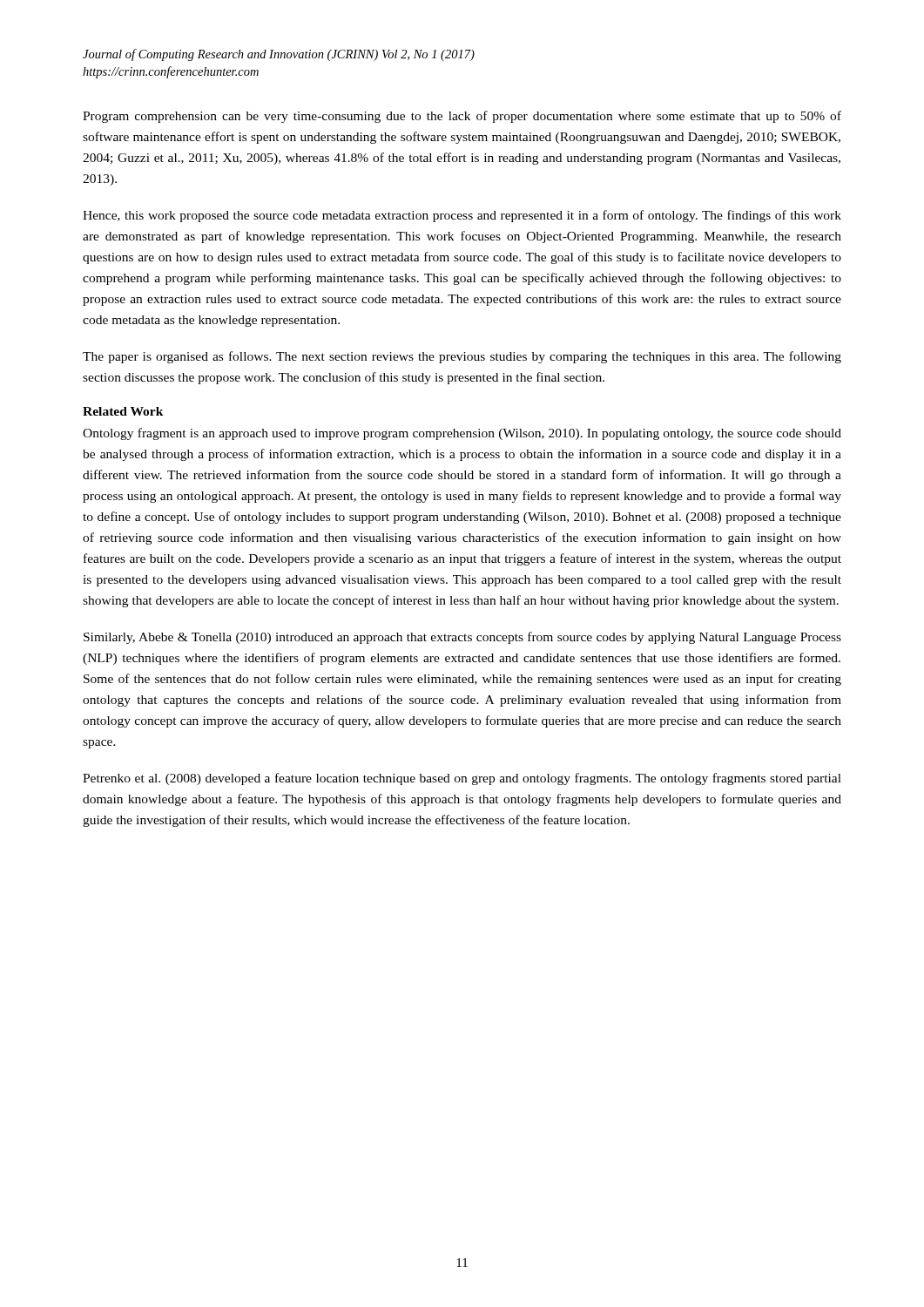The width and height of the screenshot is (924, 1307).
Task: Locate the text block that says "Ontology fragment is an approach used to improve"
Action: click(x=462, y=516)
